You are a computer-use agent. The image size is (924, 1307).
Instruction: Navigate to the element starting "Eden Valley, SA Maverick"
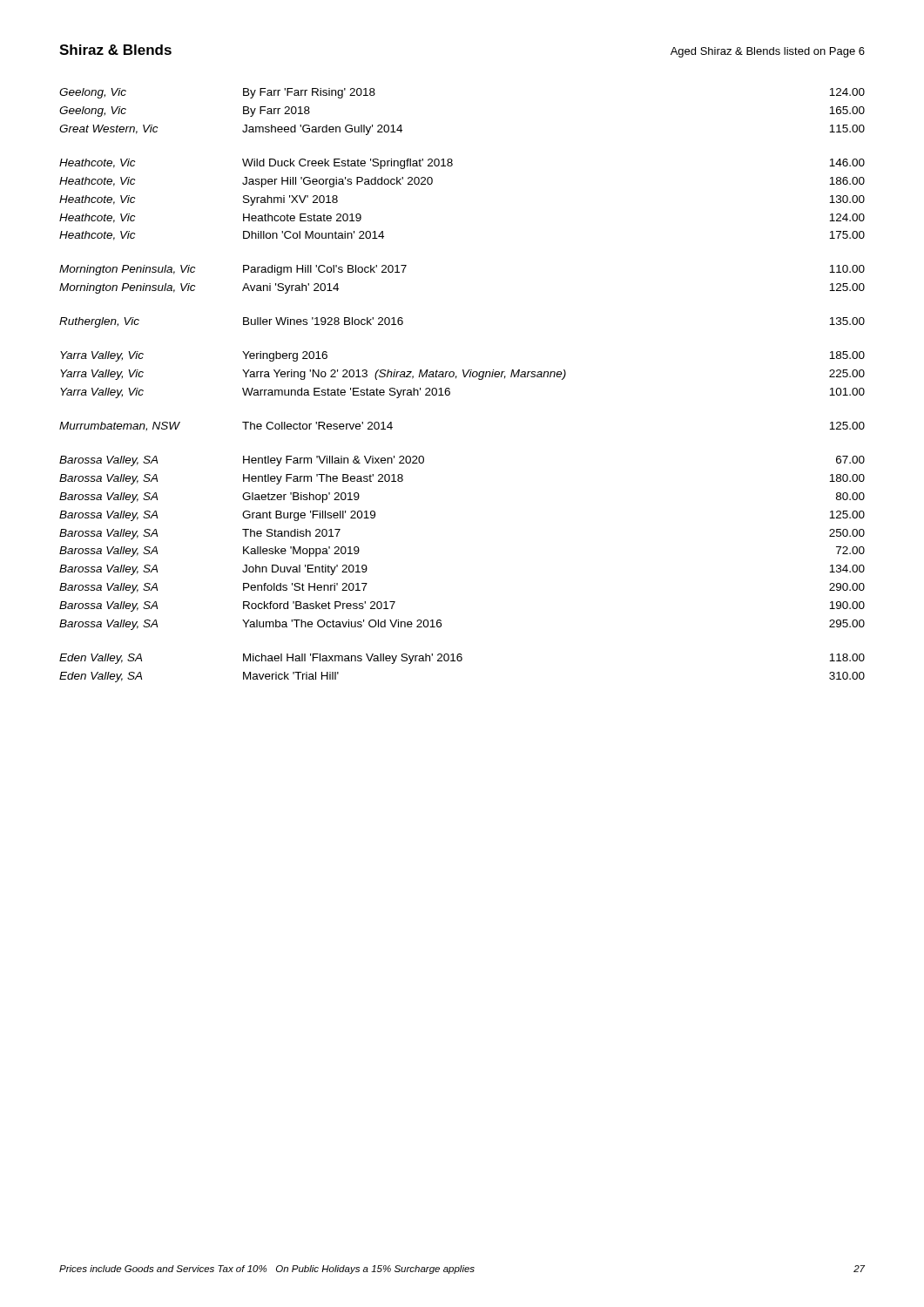coord(106,677)
